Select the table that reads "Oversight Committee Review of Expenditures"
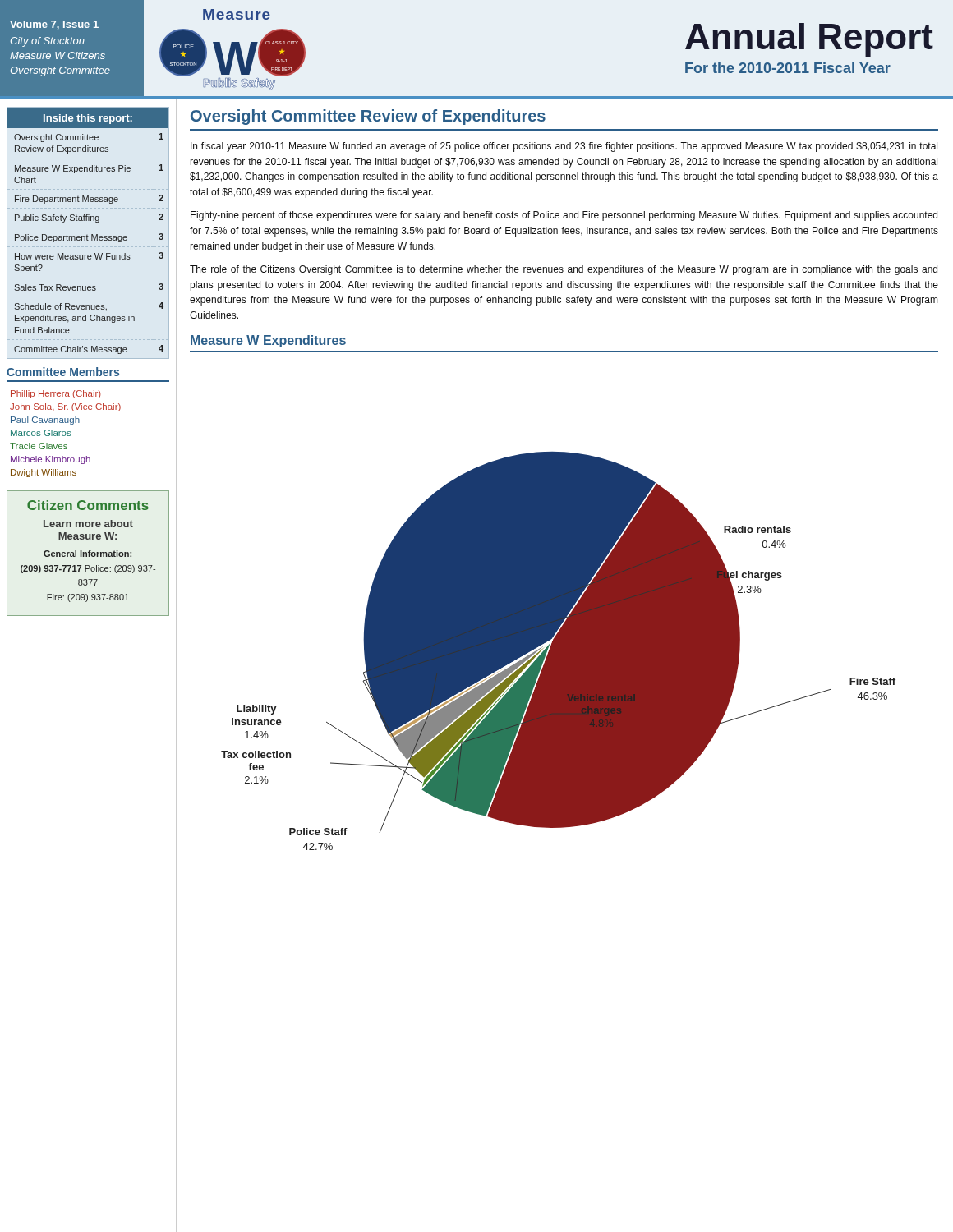953x1232 pixels. [88, 243]
